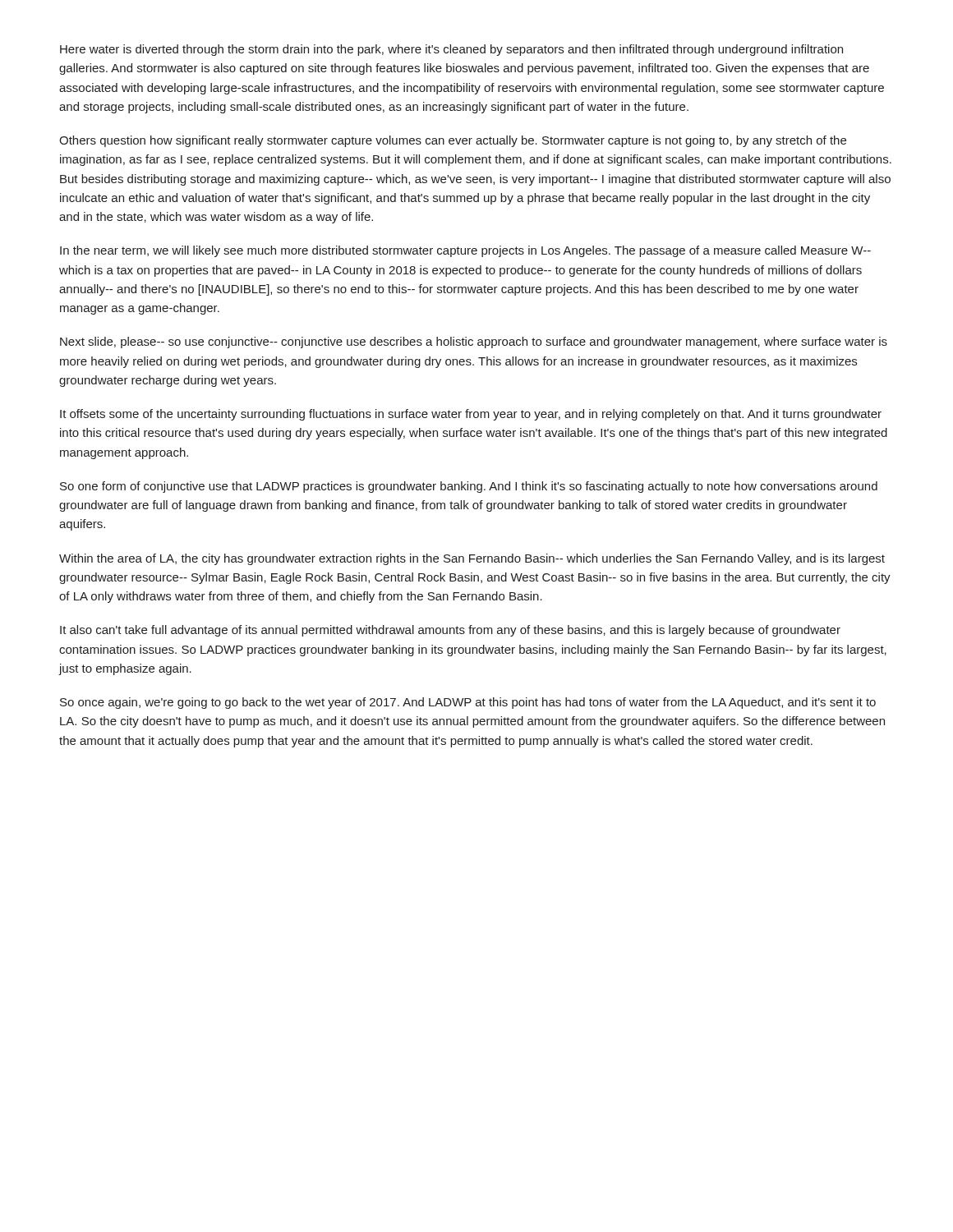This screenshot has width=953, height=1232.
Task: Select the text block with the text "It offsets some of the uncertainty"
Action: (x=473, y=433)
